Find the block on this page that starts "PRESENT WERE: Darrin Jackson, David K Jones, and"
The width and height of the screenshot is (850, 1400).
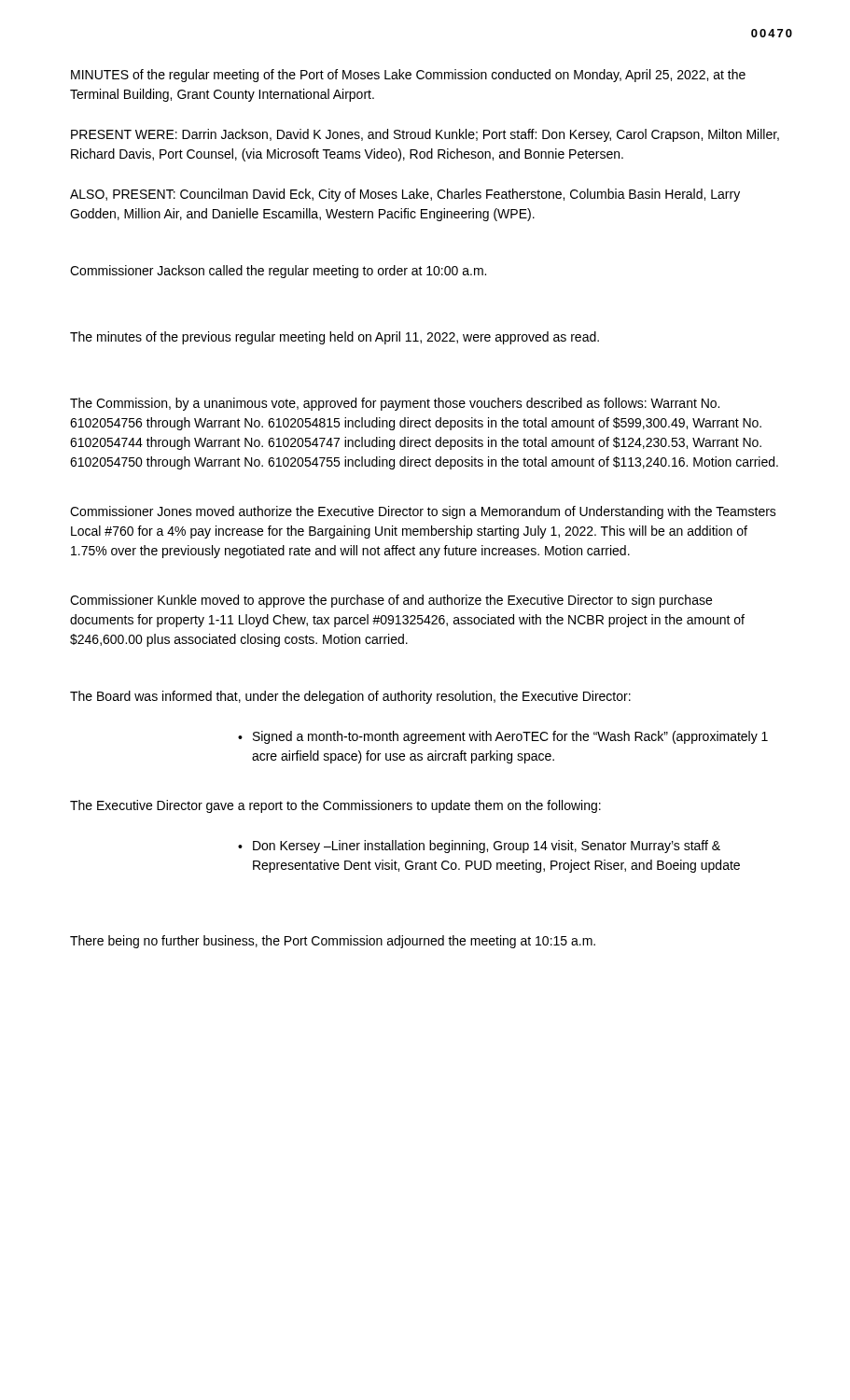pos(425,144)
